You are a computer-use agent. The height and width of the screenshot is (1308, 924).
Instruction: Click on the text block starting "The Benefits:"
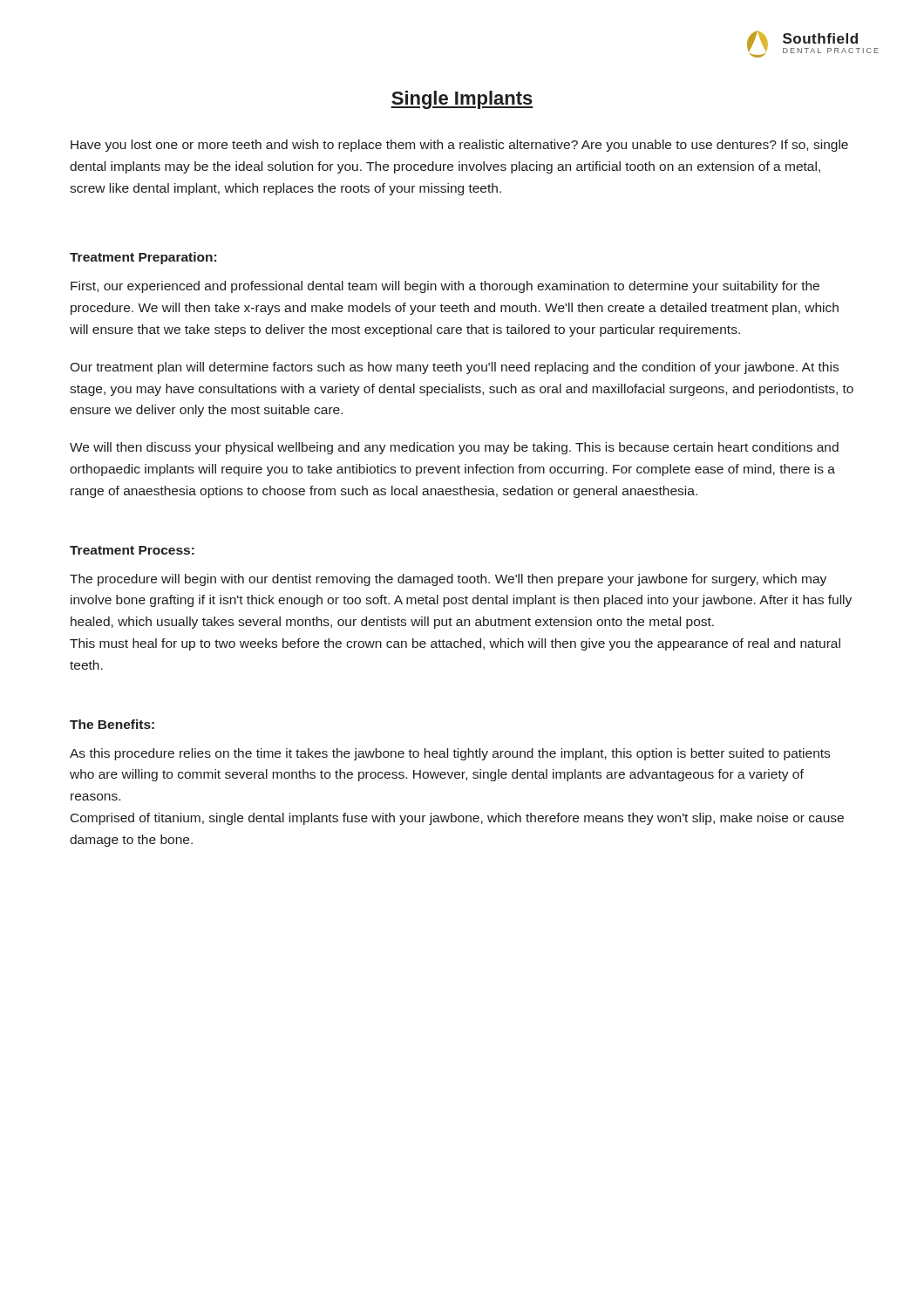tap(113, 724)
